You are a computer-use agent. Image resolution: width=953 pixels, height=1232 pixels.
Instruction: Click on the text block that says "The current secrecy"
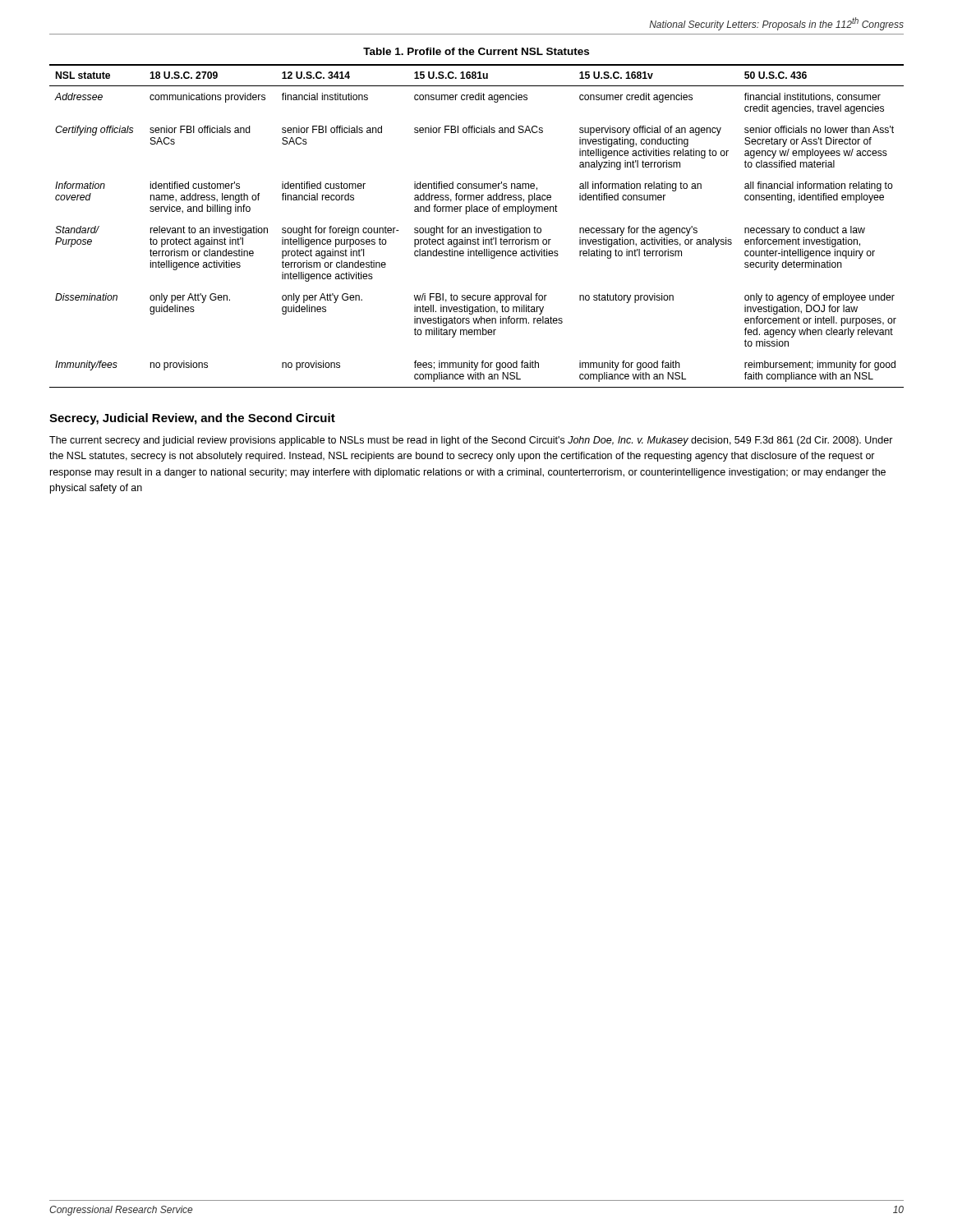click(476, 465)
